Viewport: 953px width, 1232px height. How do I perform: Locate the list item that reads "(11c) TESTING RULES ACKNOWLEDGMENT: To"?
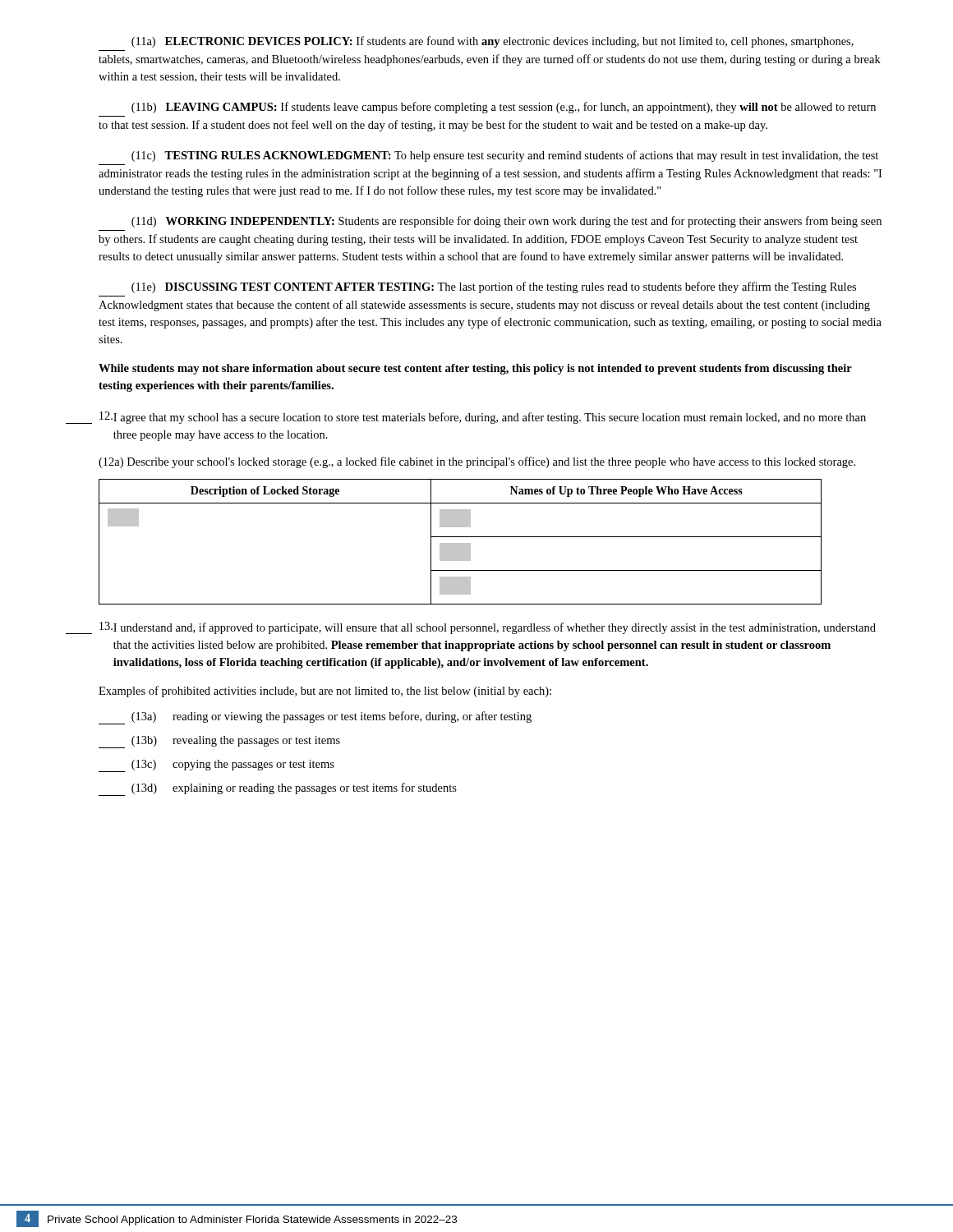pos(490,172)
